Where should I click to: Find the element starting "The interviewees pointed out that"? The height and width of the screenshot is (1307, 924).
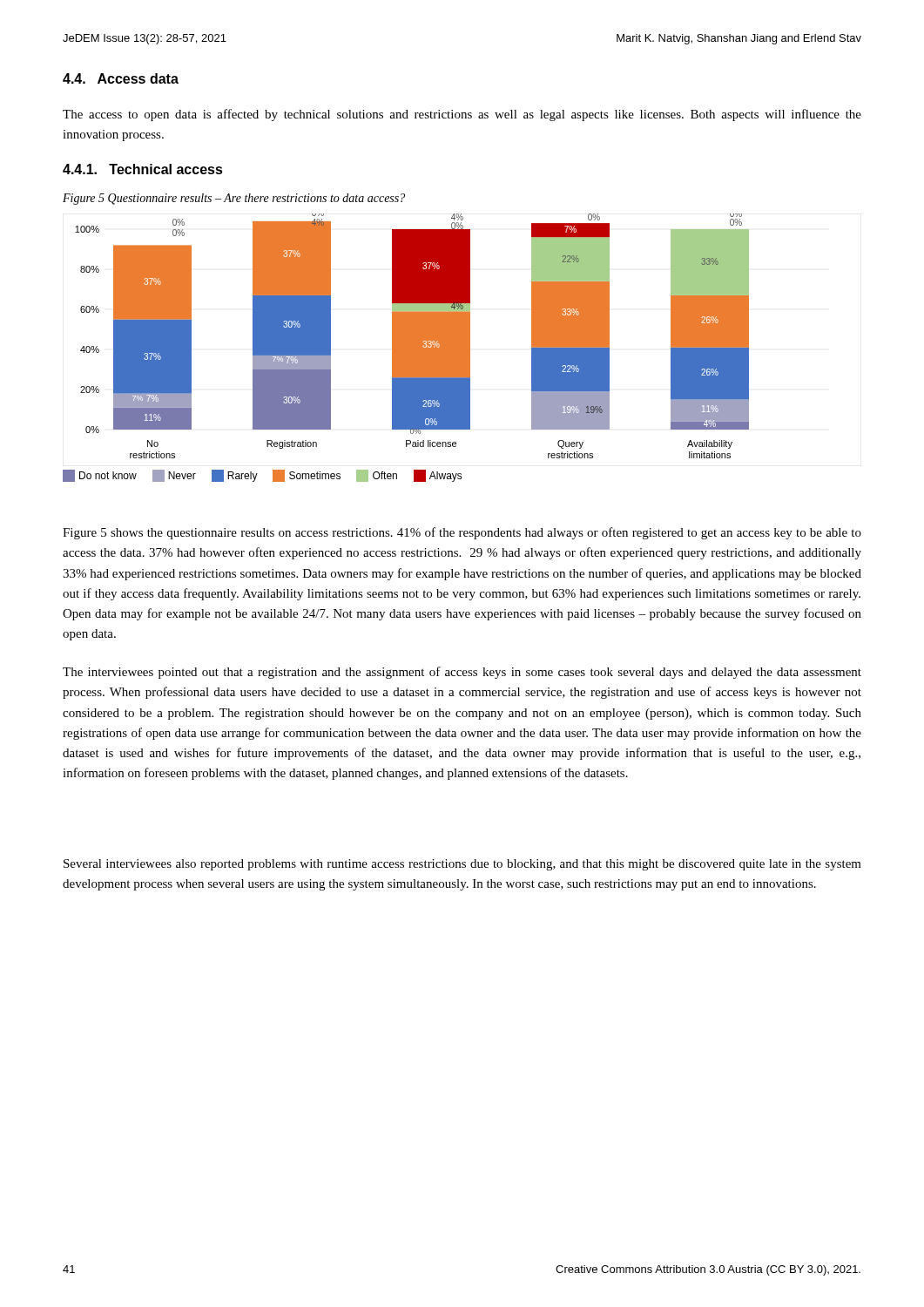pyautogui.click(x=462, y=722)
